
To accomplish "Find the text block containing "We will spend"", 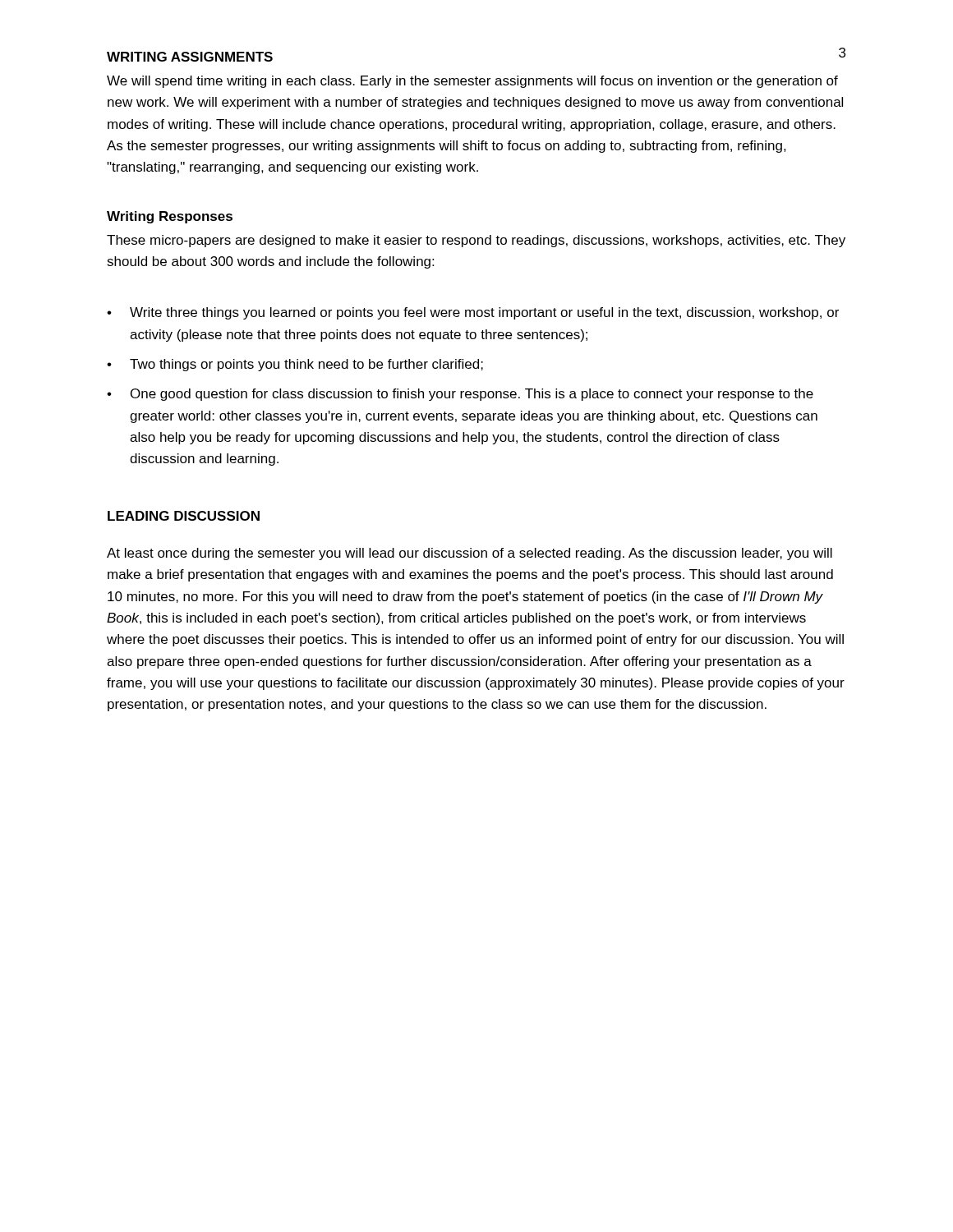I will coord(475,124).
